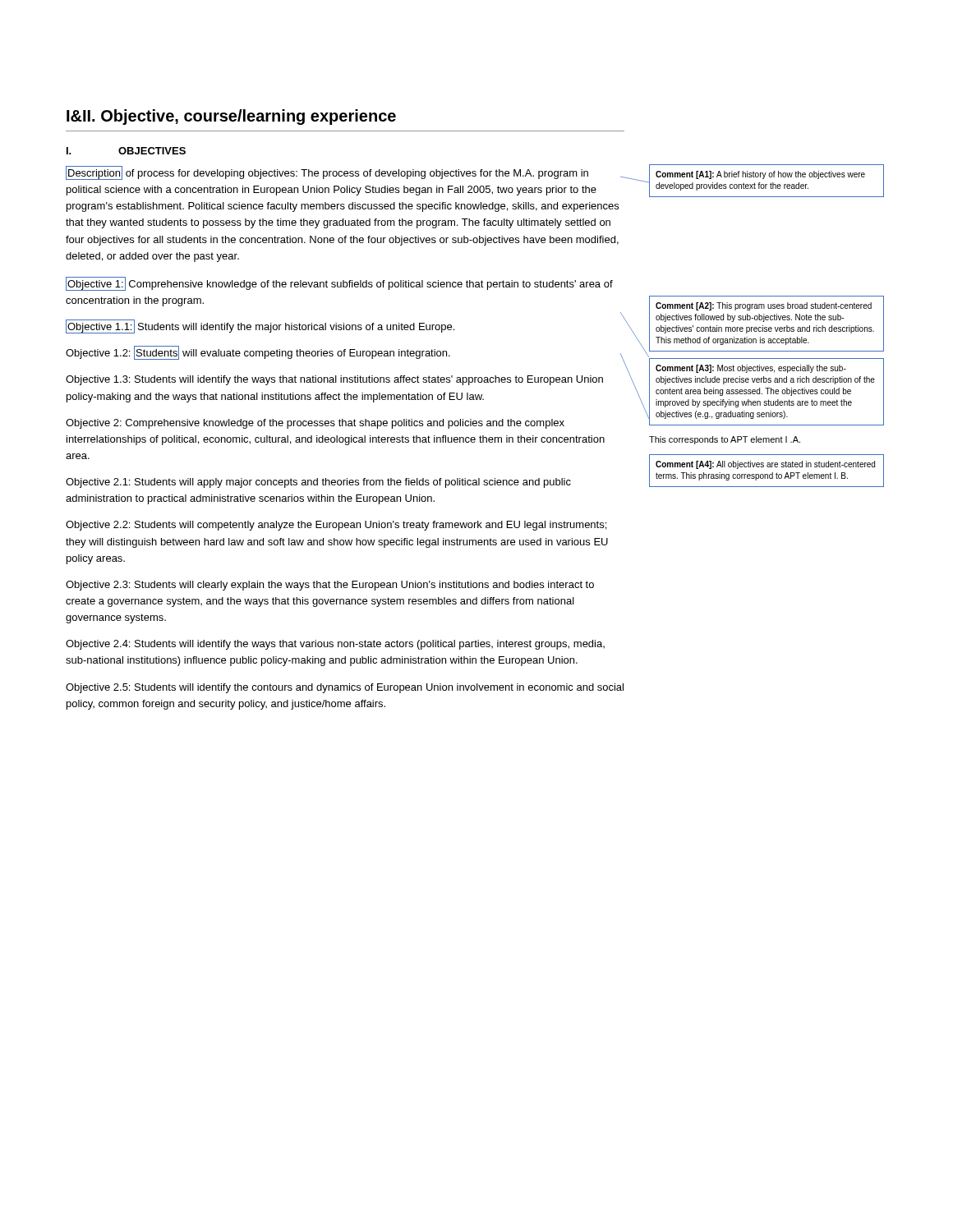Point to the block beginning "Description of process"
The height and width of the screenshot is (1232, 953).
tap(343, 214)
